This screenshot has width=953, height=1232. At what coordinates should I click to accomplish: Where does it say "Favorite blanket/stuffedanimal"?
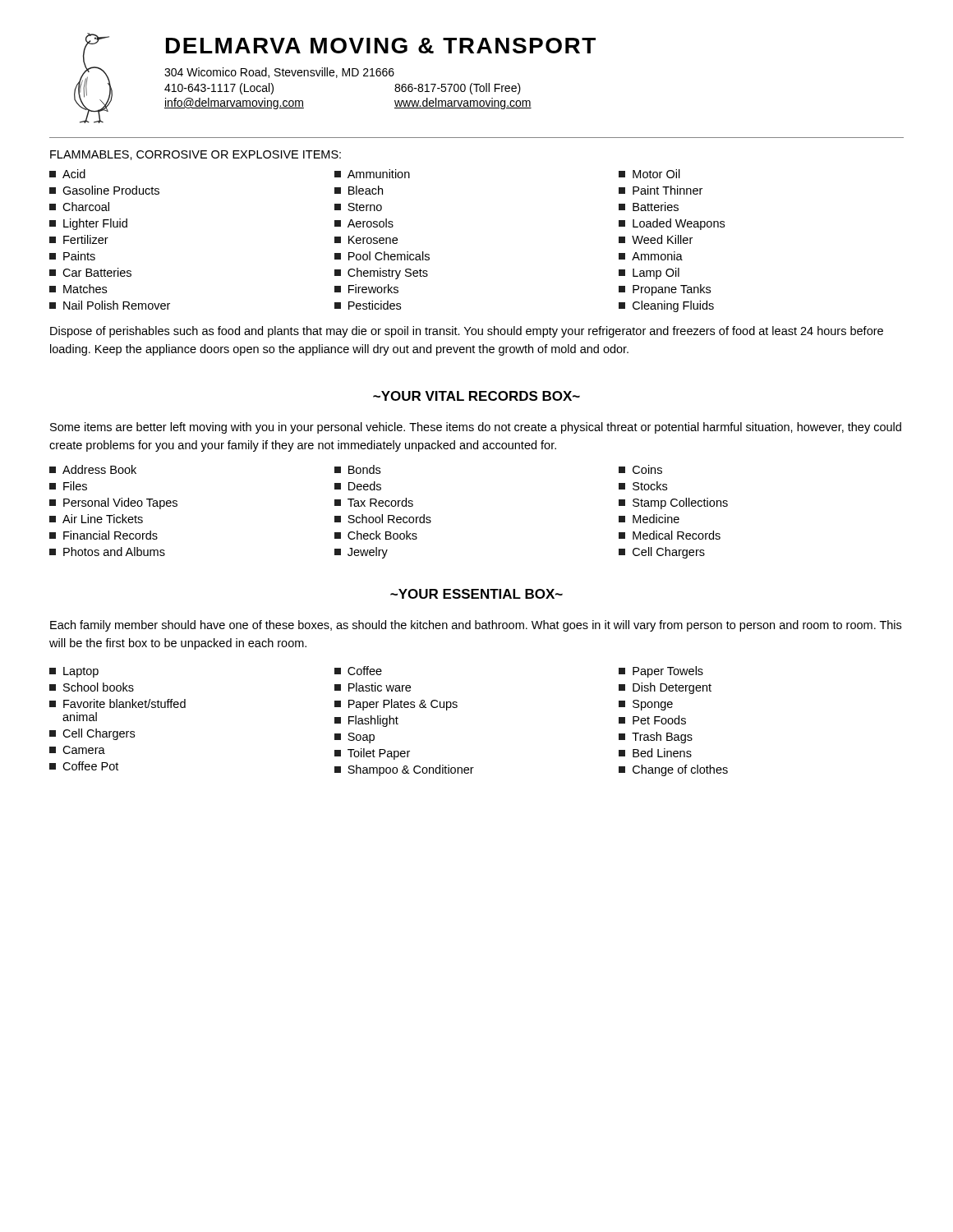click(x=118, y=710)
